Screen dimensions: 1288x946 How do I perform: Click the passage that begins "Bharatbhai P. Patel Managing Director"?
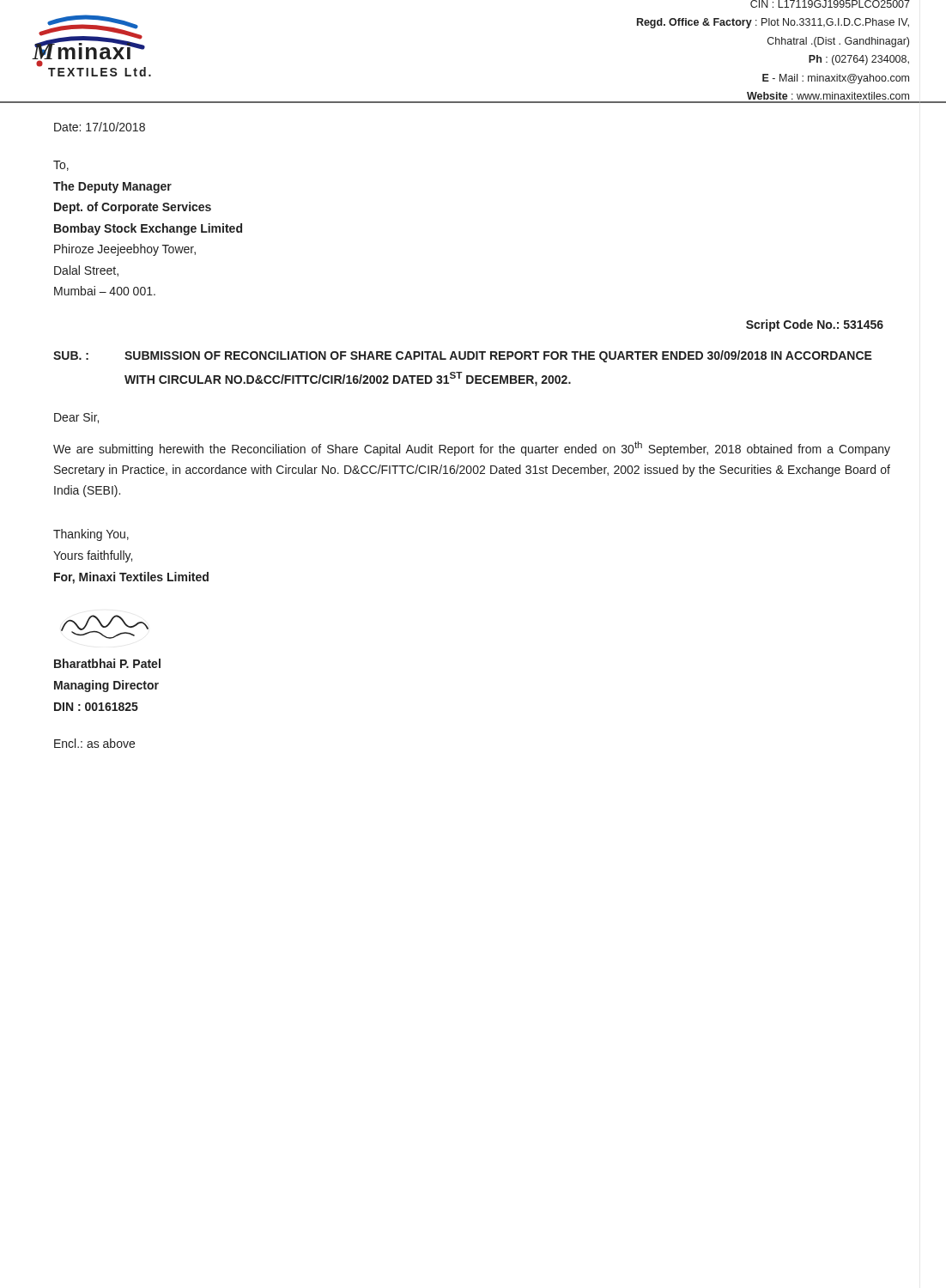click(107, 685)
